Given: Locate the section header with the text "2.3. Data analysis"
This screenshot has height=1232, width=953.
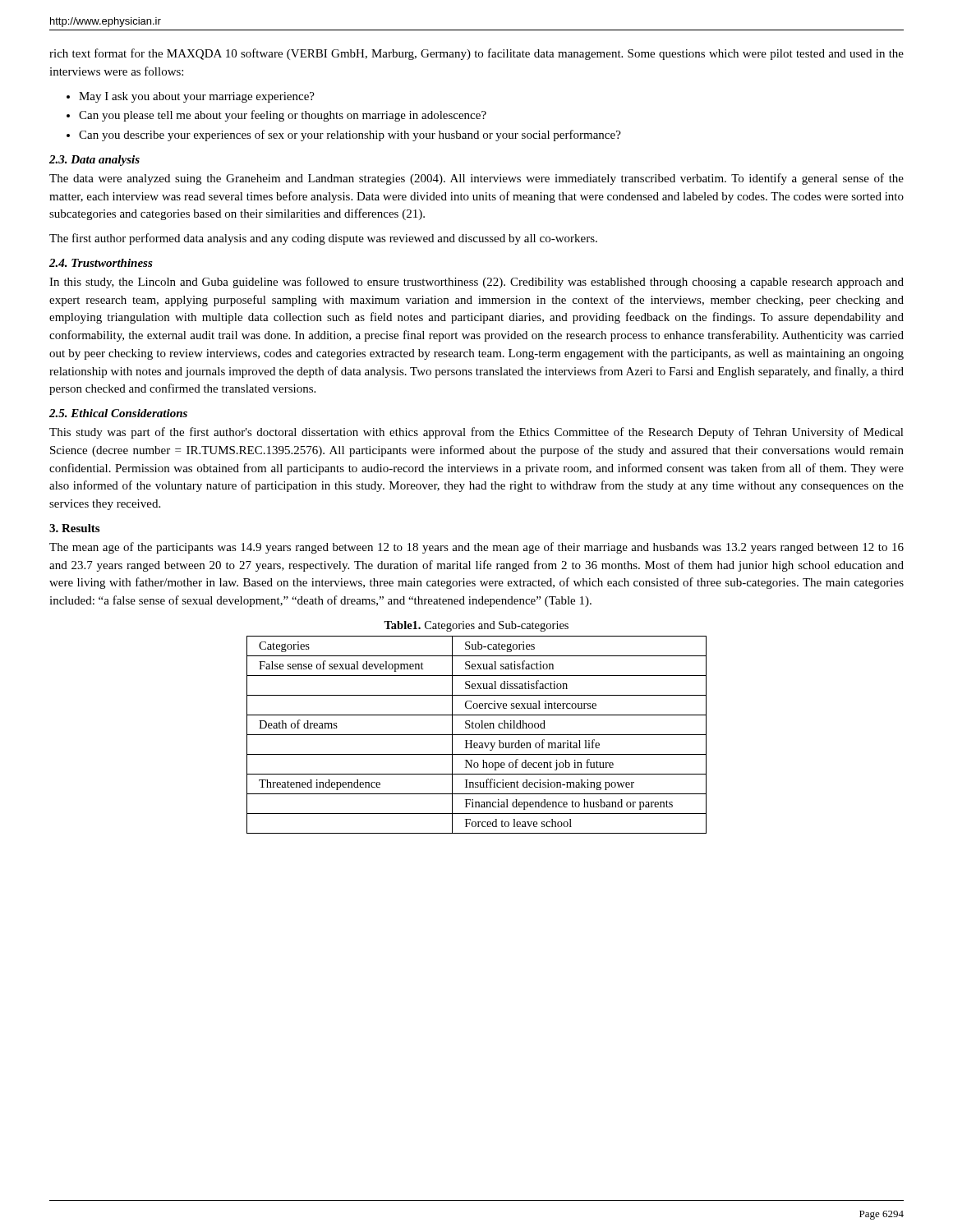Looking at the screenshot, I should coord(94,159).
